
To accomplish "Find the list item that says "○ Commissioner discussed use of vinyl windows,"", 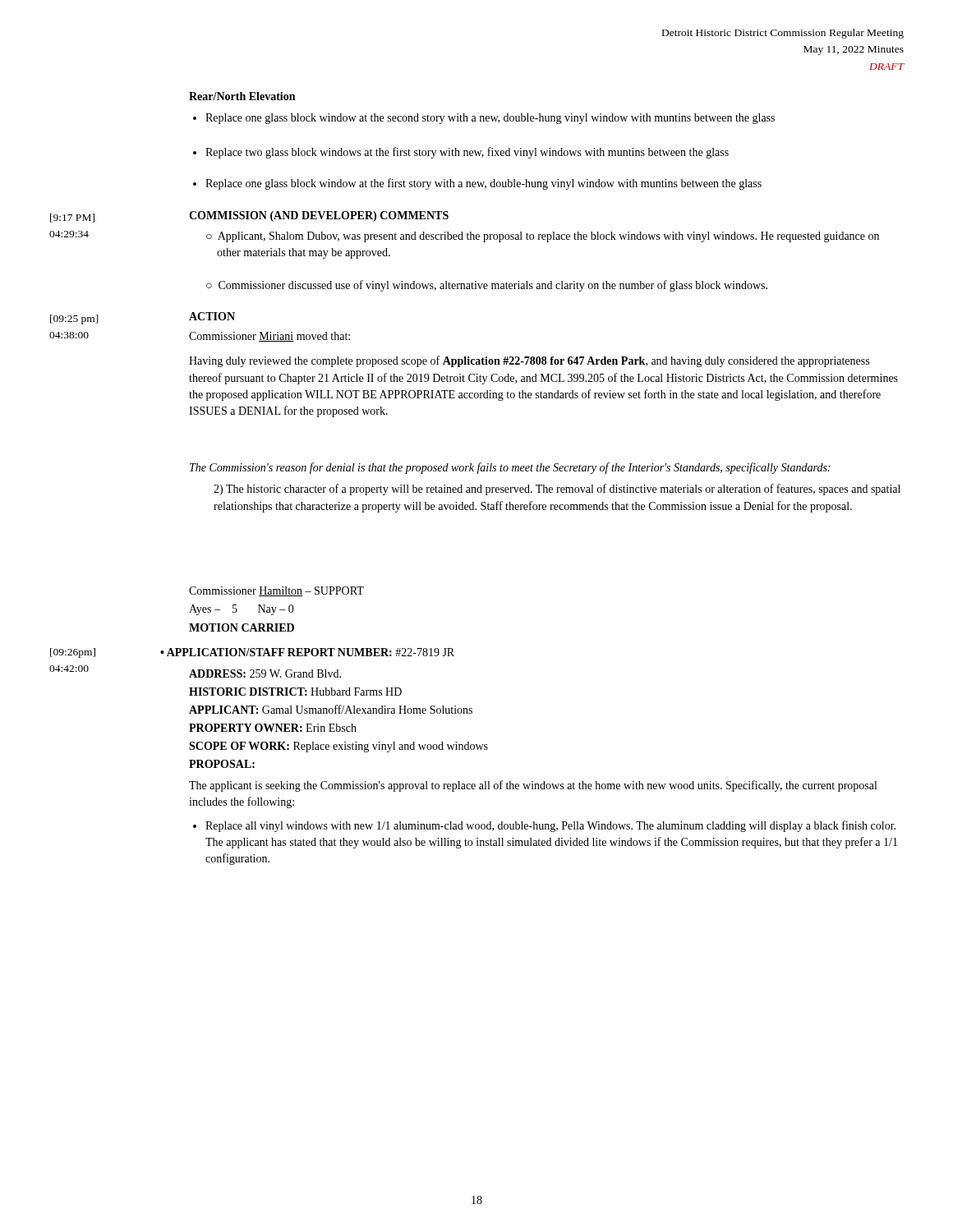I will click(x=546, y=286).
